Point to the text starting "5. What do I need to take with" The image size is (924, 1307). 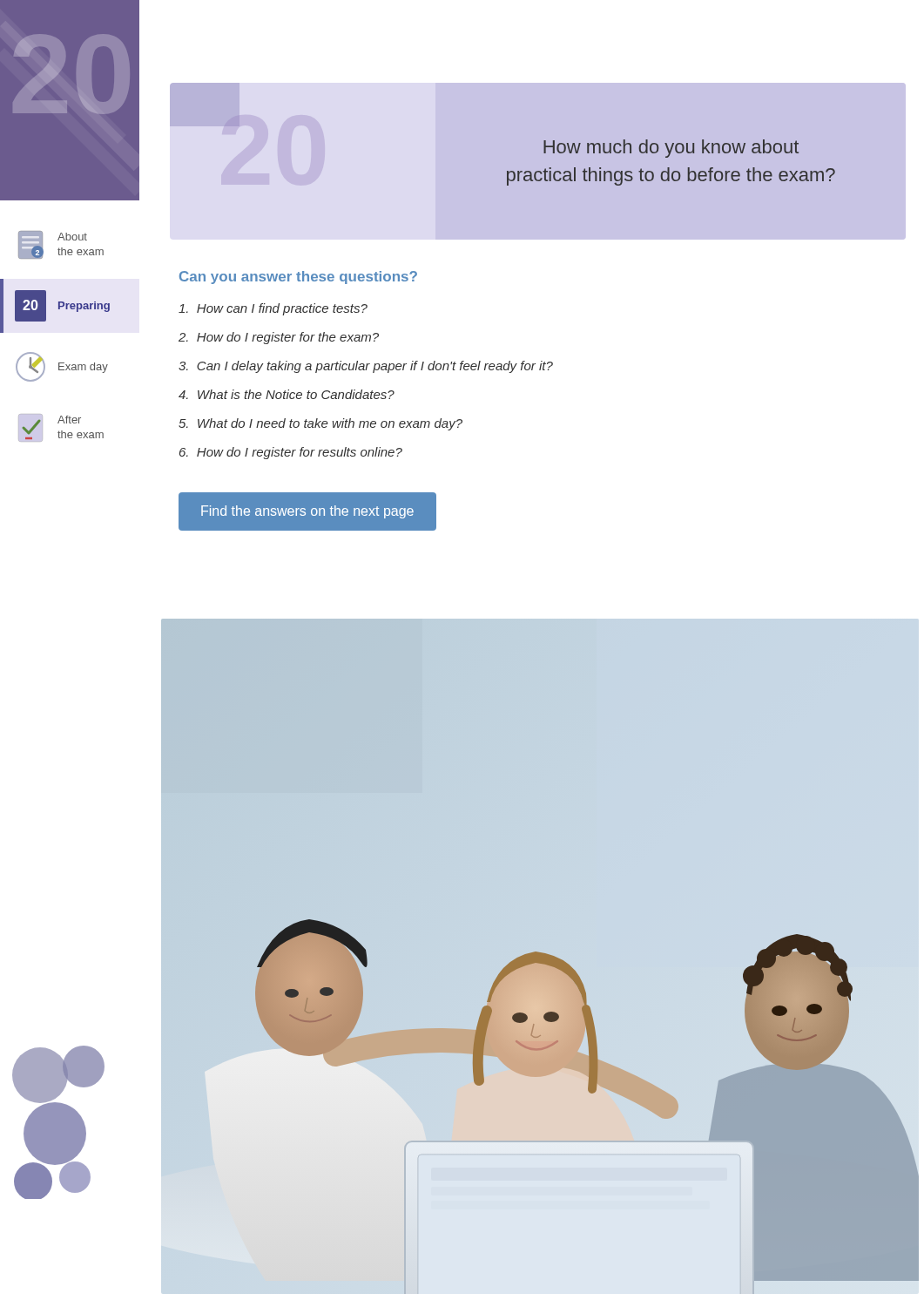pyautogui.click(x=320, y=423)
